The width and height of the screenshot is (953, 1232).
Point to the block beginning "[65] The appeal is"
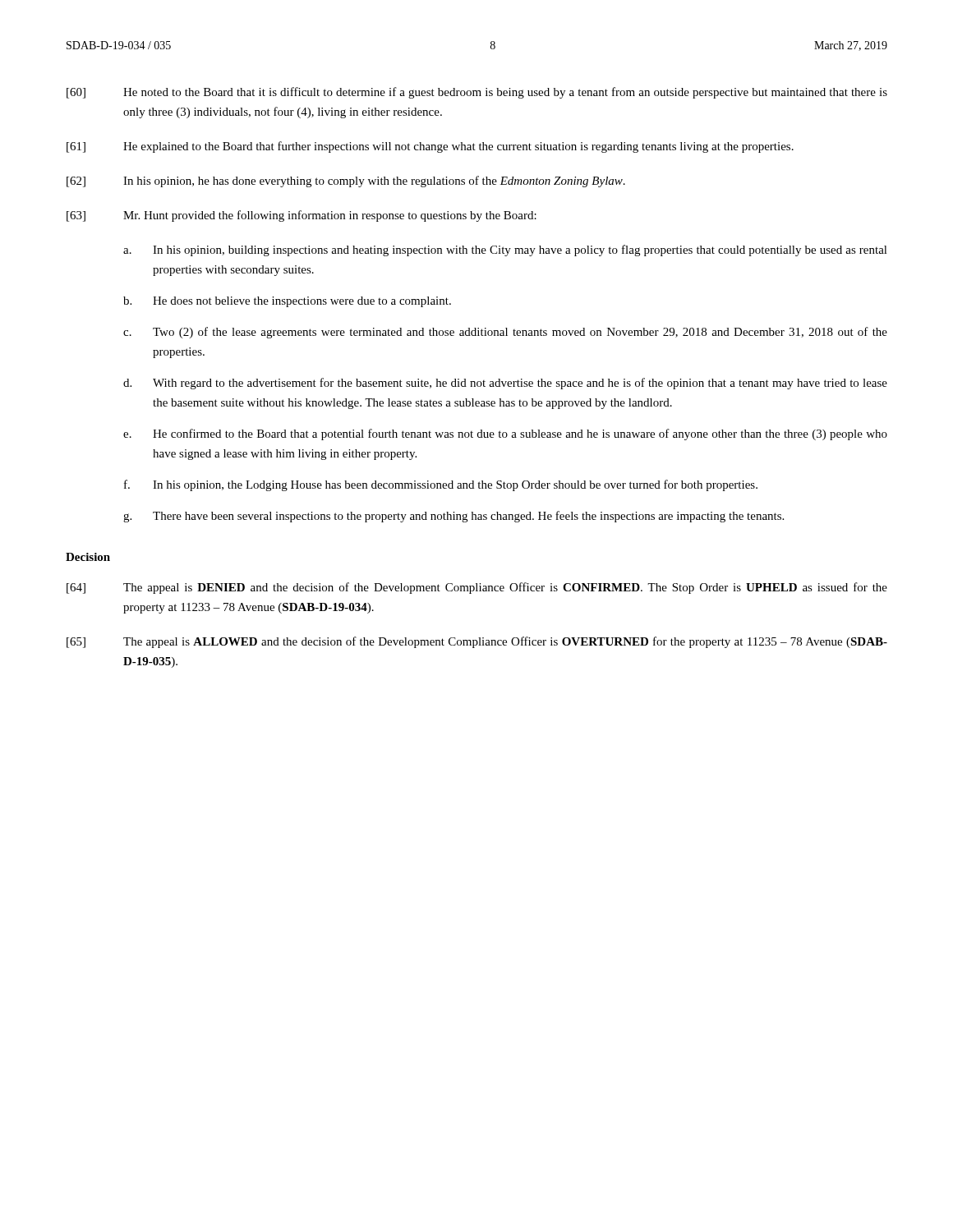[x=476, y=651]
